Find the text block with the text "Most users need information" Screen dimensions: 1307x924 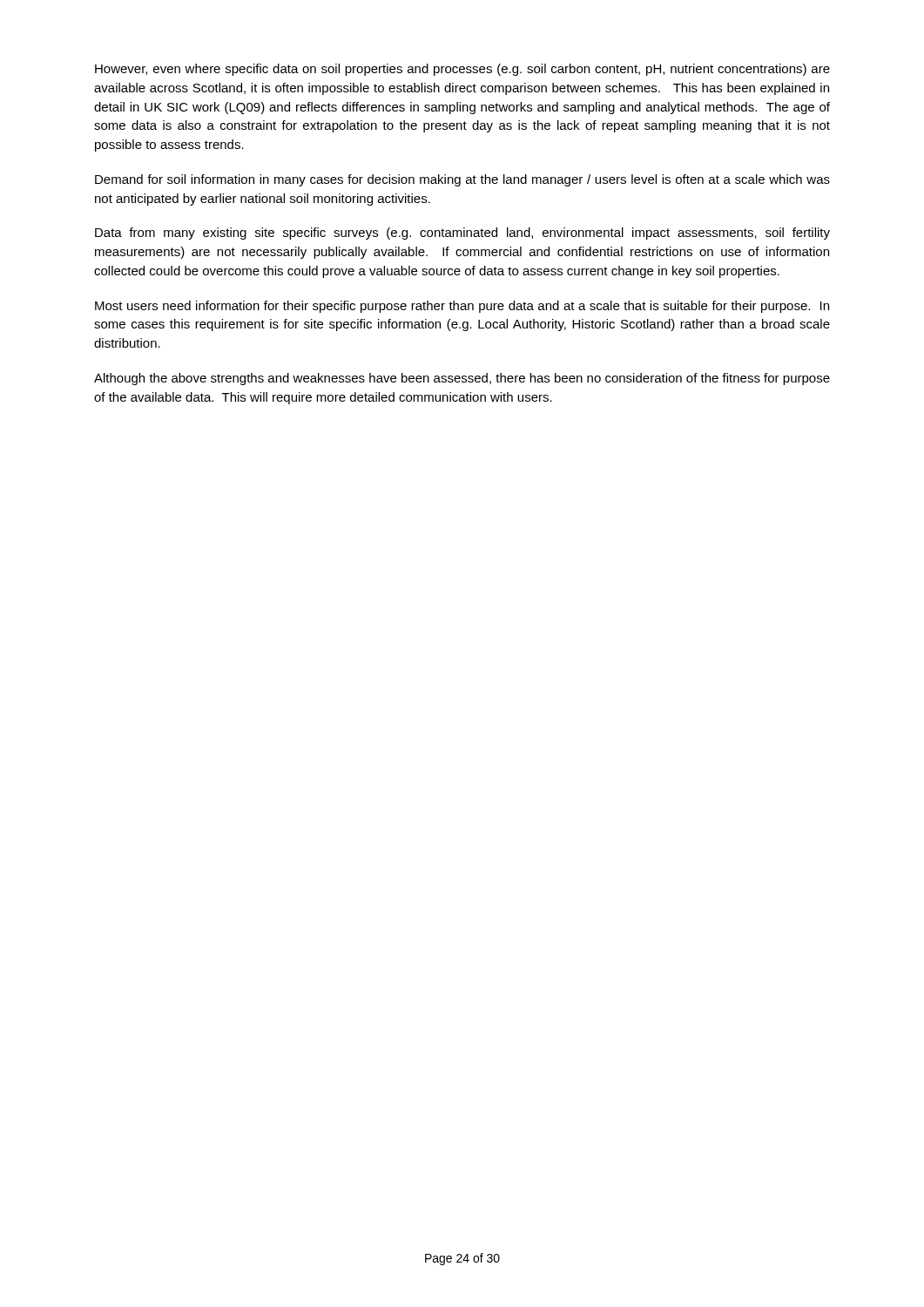pos(462,324)
